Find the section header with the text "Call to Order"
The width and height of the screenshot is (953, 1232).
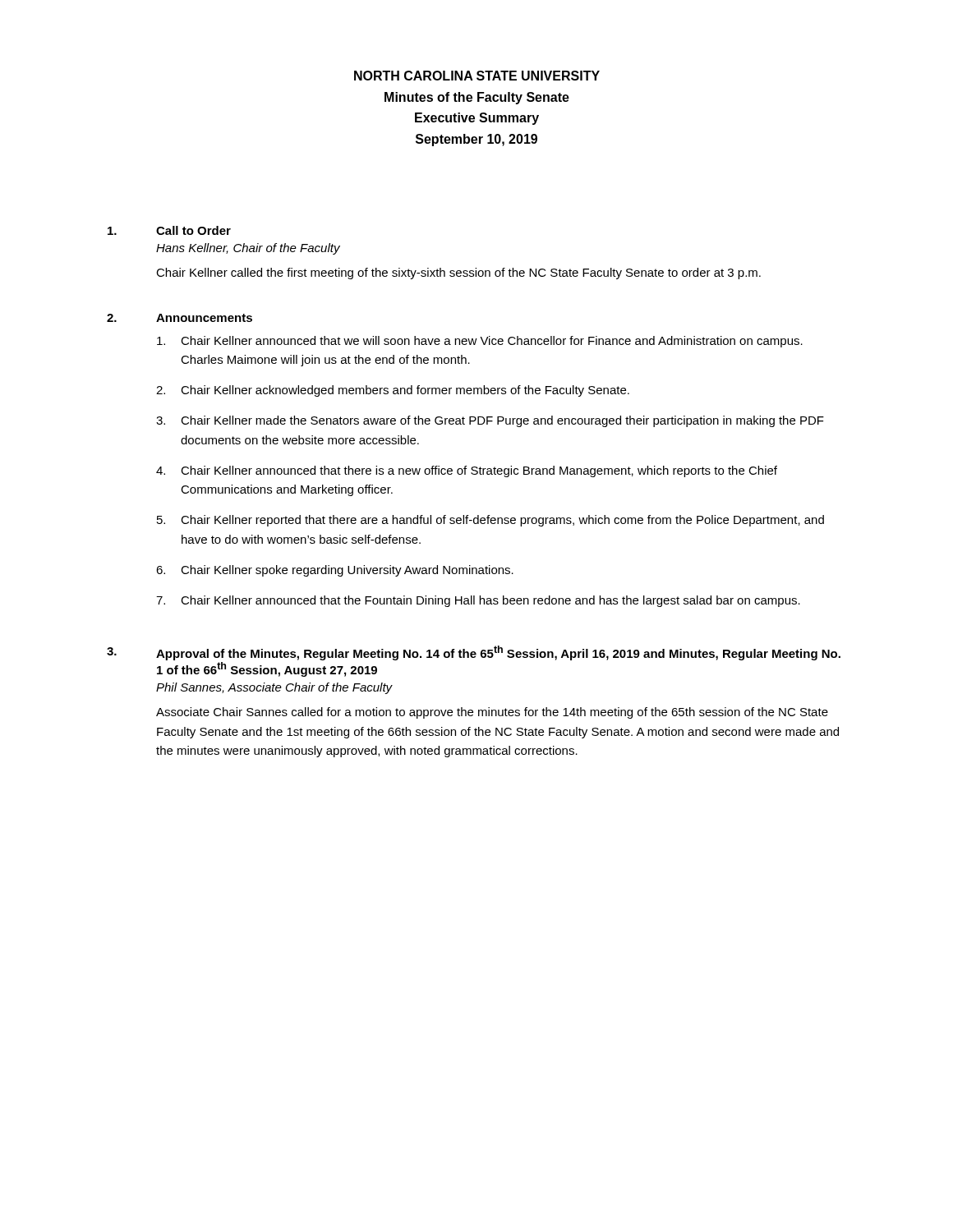(x=193, y=231)
